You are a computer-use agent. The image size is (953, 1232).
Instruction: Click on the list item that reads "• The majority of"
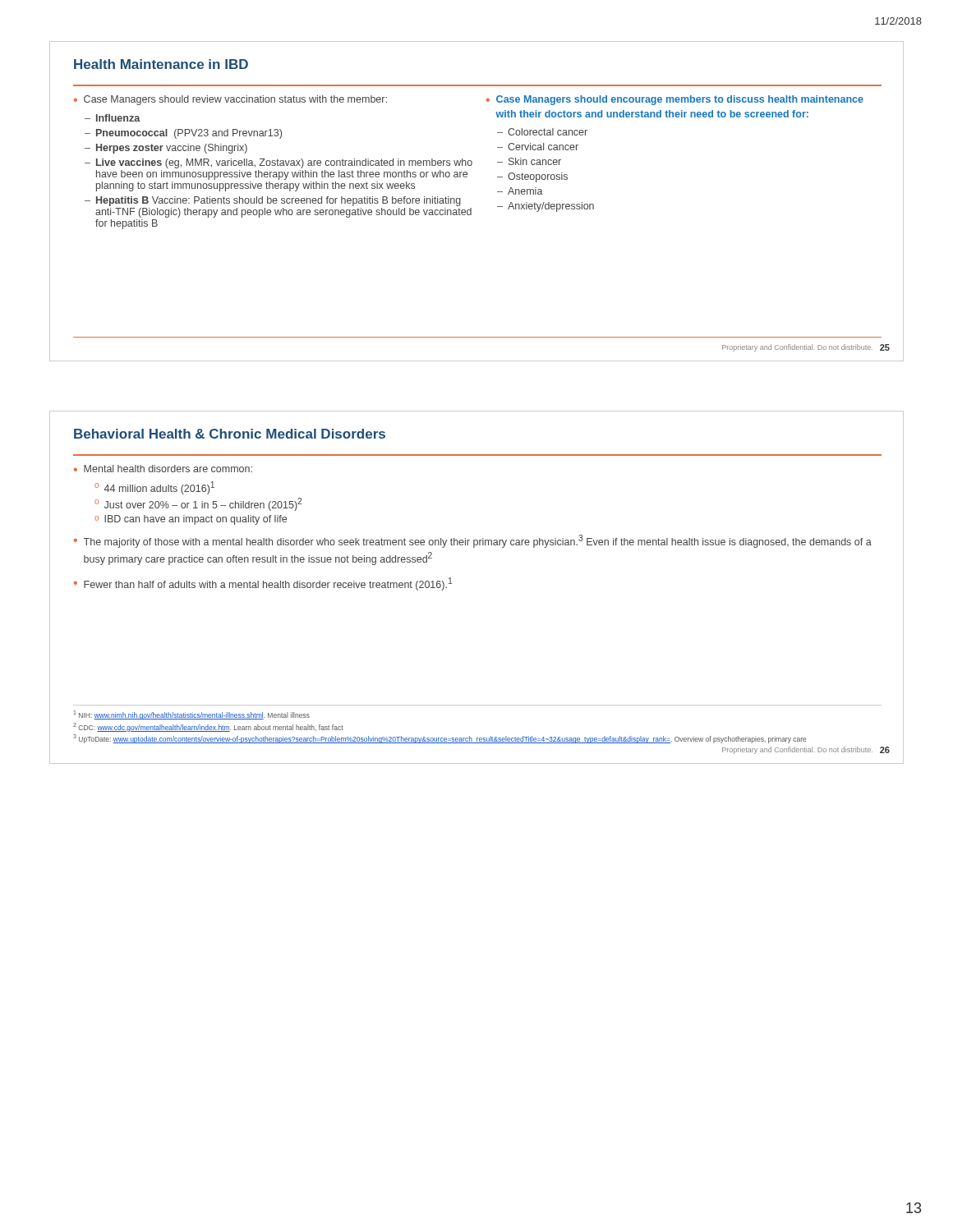point(477,550)
